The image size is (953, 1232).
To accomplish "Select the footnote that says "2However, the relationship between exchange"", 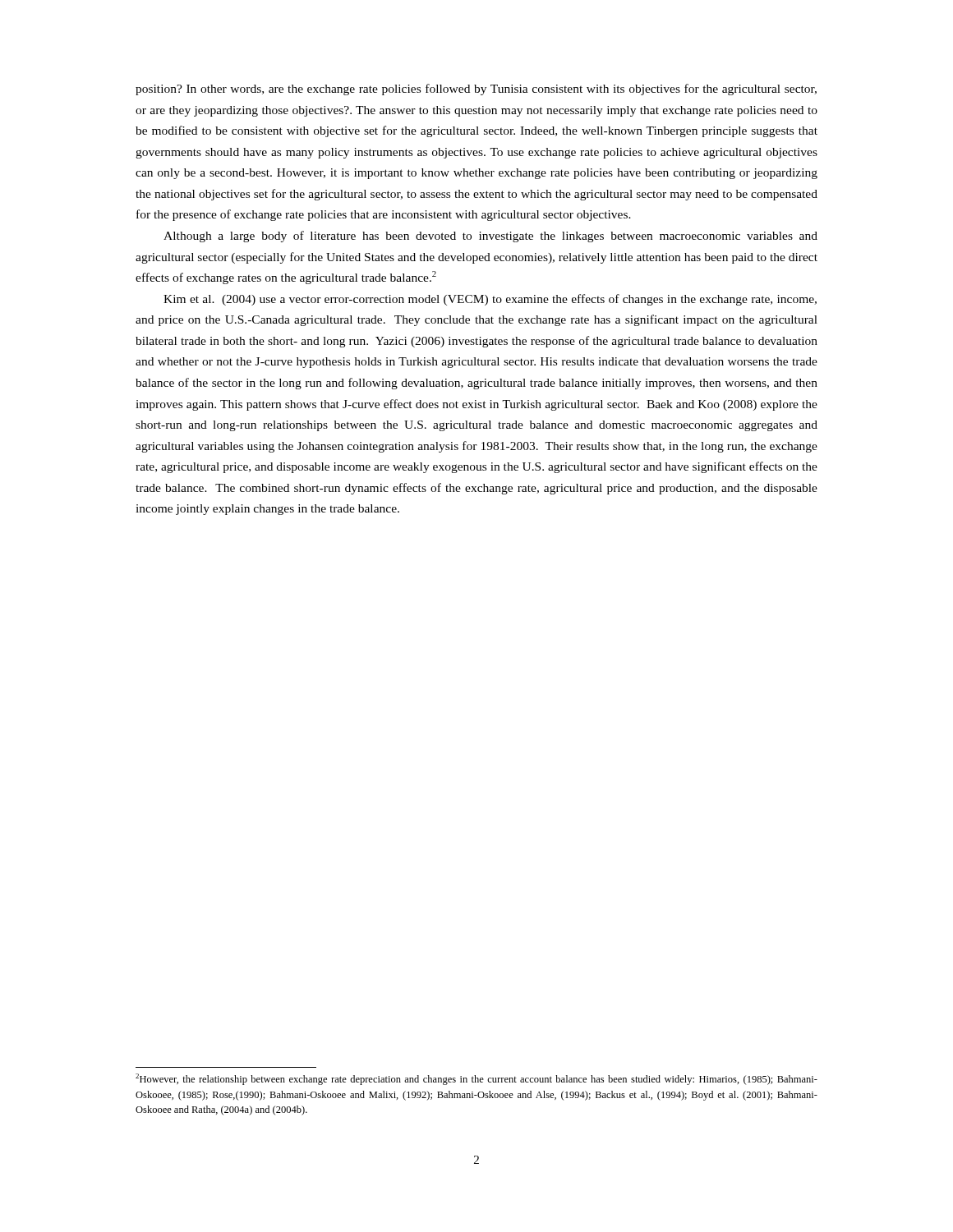I will click(476, 1094).
